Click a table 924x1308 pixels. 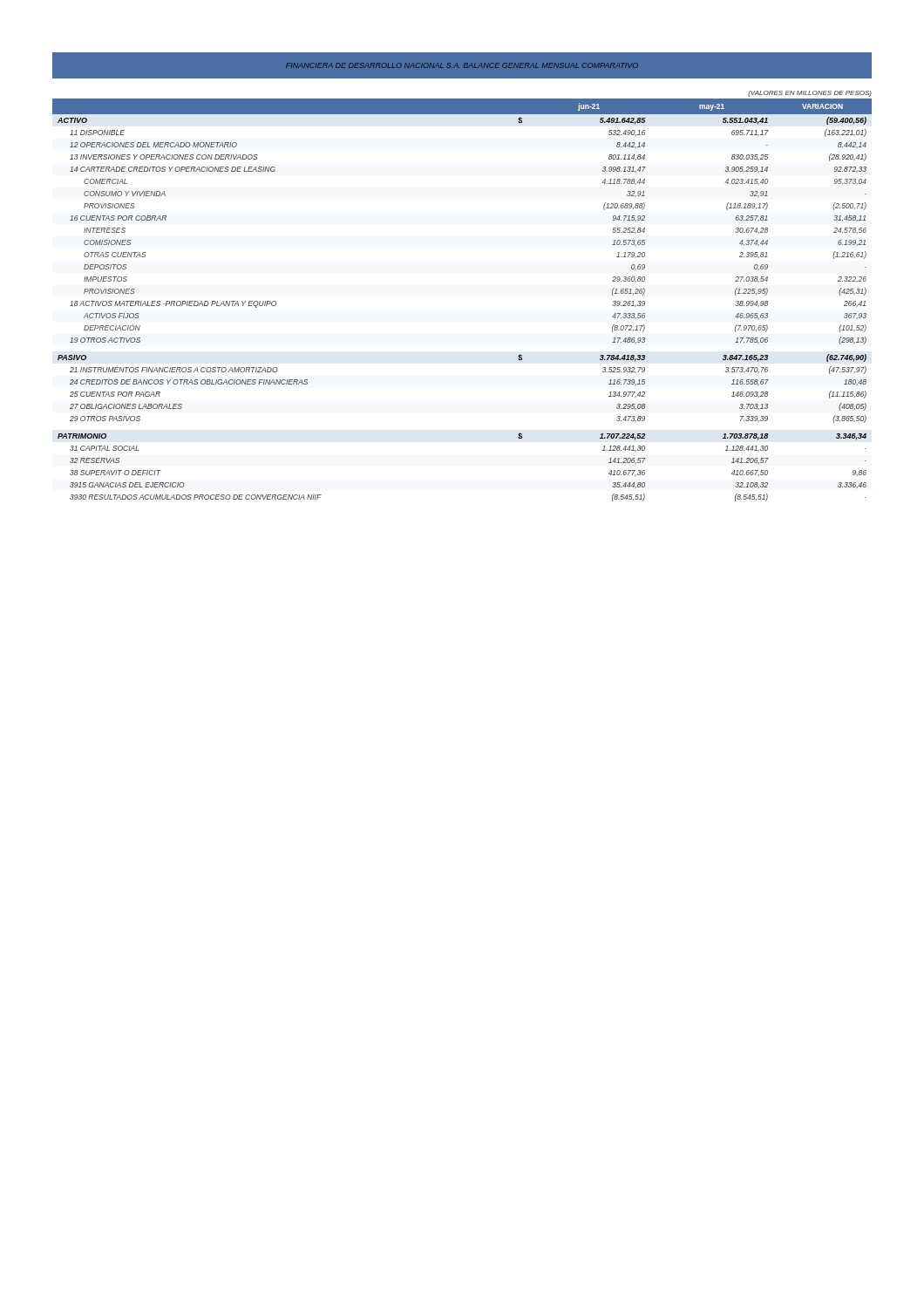pyautogui.click(x=462, y=301)
